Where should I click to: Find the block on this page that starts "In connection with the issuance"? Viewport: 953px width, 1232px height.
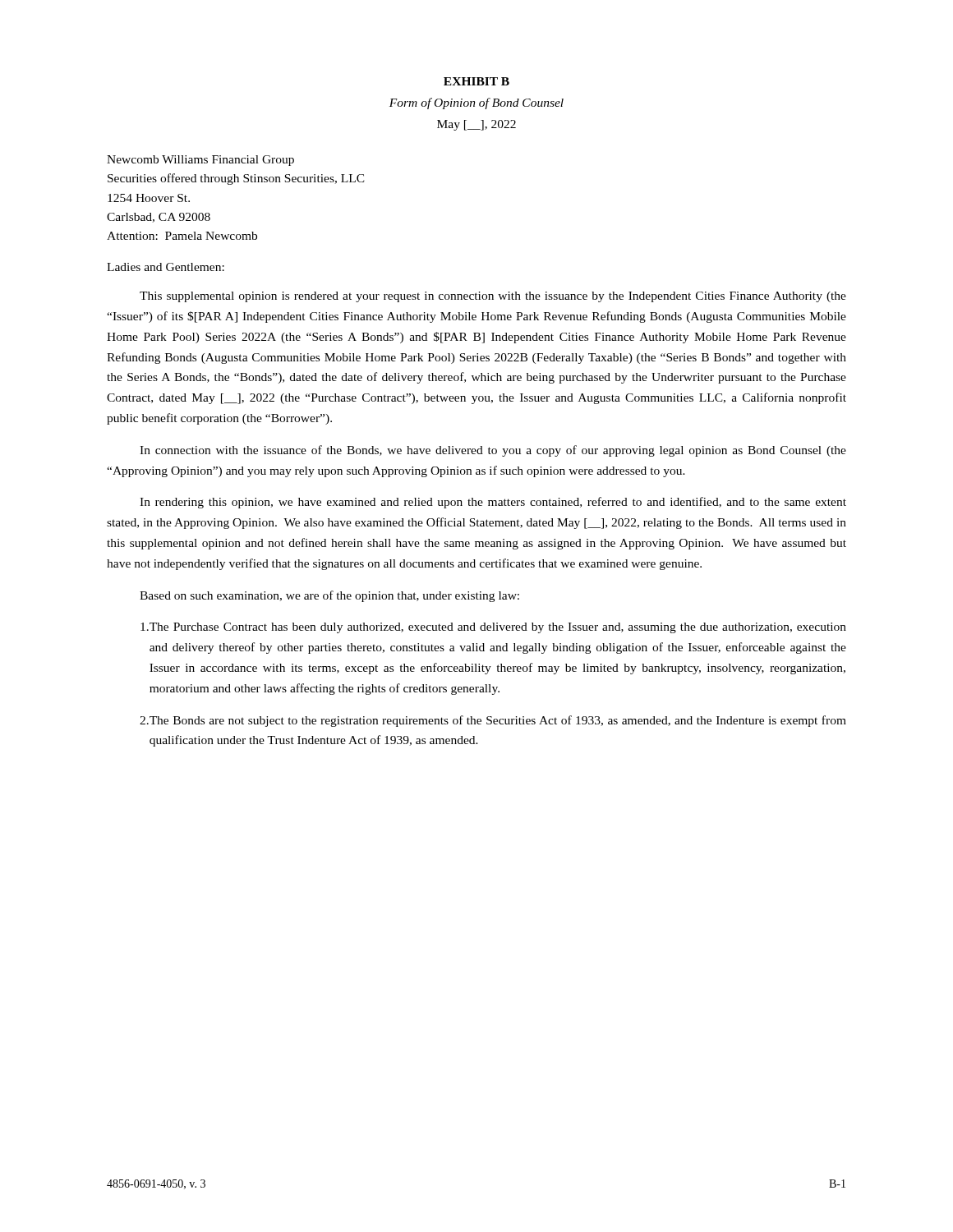tap(476, 460)
